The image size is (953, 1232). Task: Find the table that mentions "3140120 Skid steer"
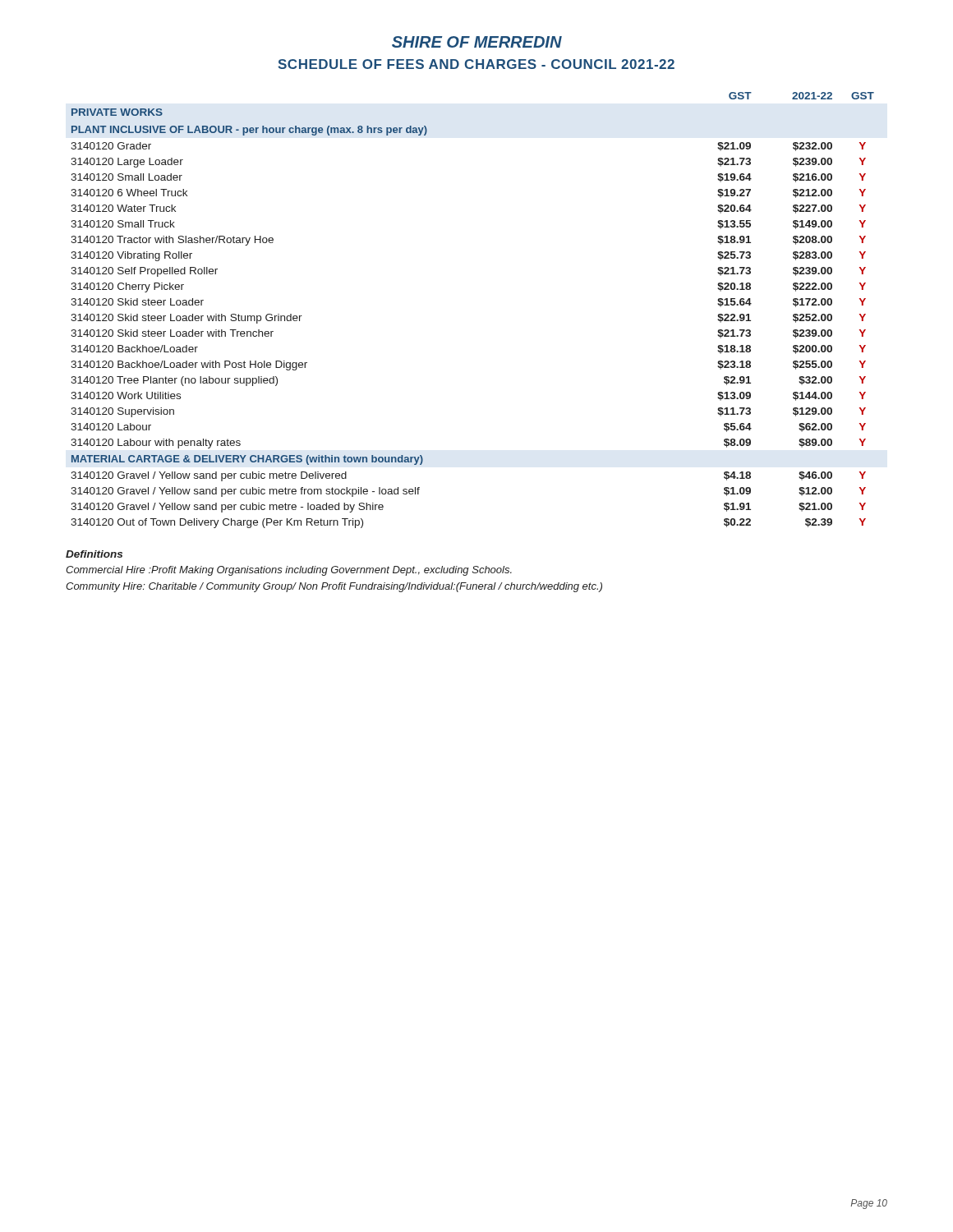(476, 309)
